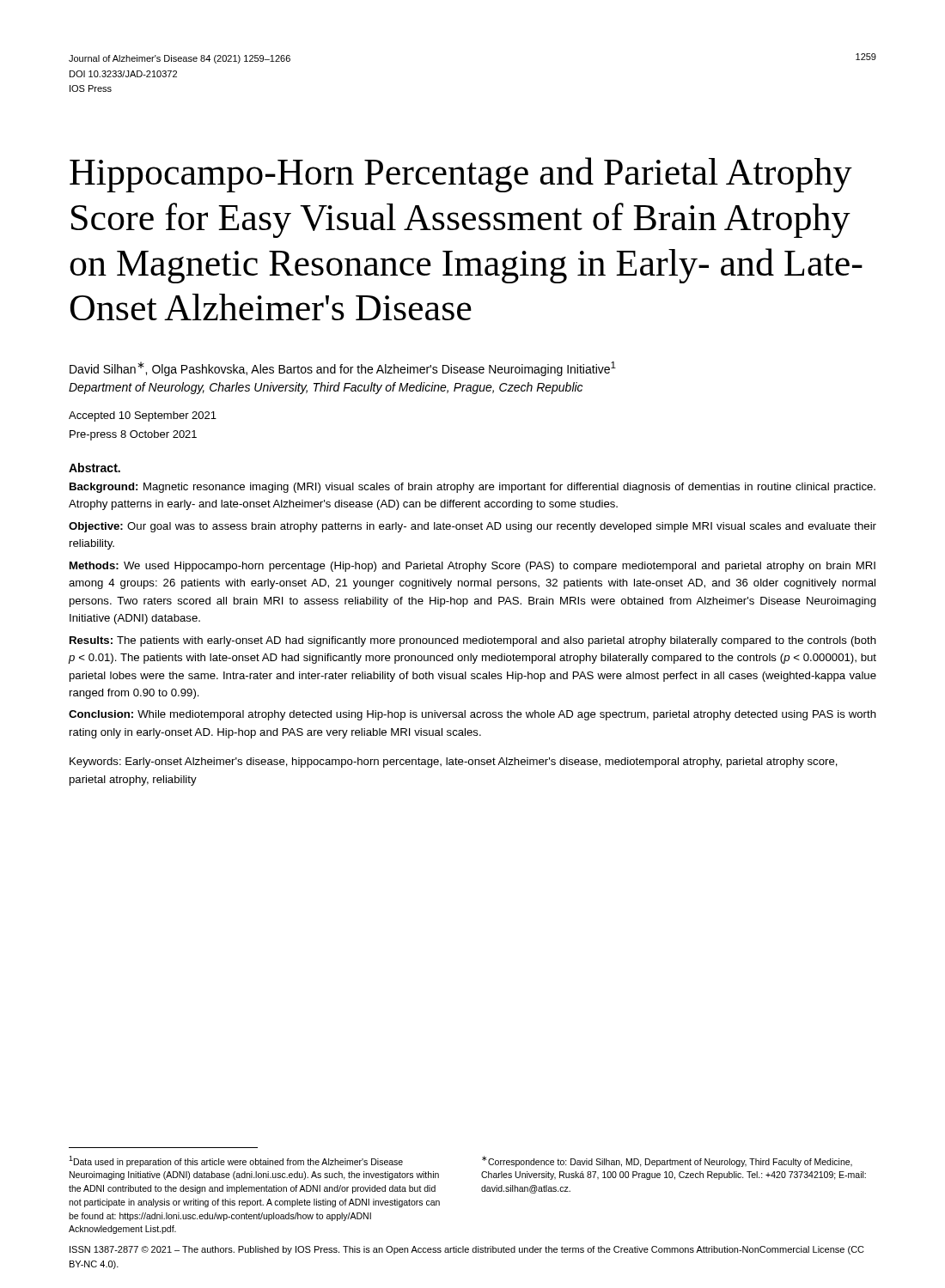Locate the element starting "Keywords: Early-onset Alzheimer's disease,"

(453, 770)
